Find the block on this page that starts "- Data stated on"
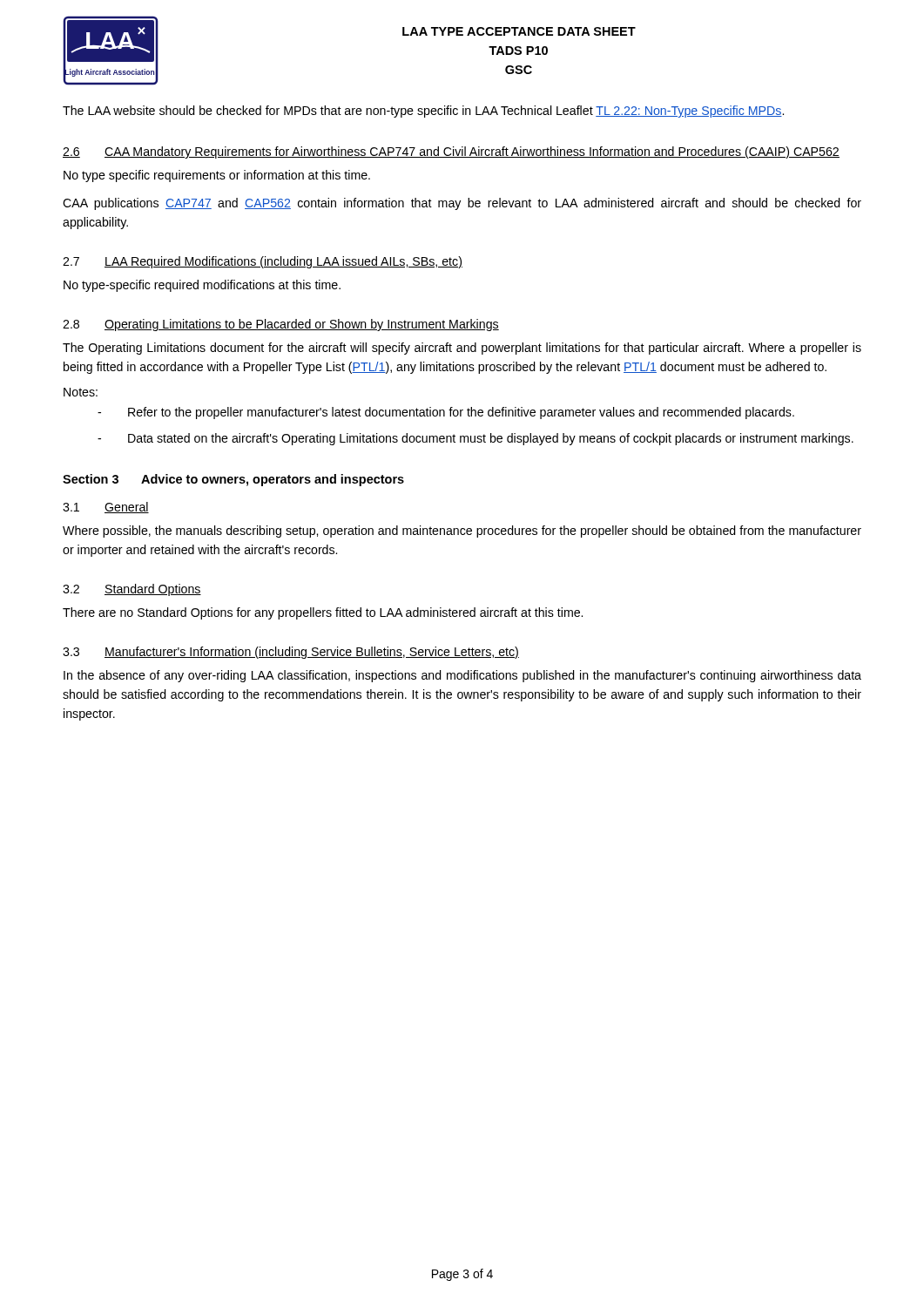 click(462, 438)
